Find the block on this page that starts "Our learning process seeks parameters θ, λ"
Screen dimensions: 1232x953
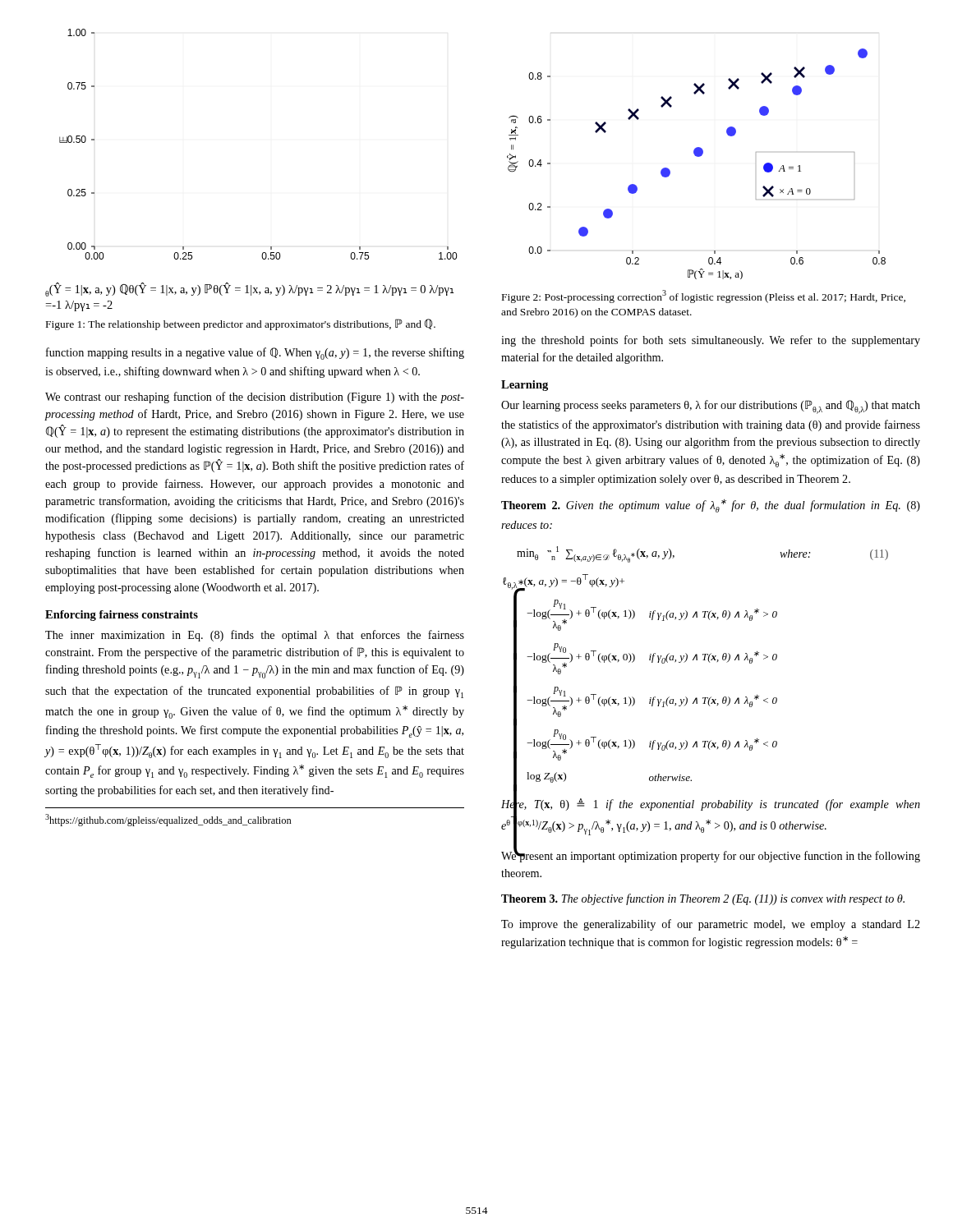point(711,442)
